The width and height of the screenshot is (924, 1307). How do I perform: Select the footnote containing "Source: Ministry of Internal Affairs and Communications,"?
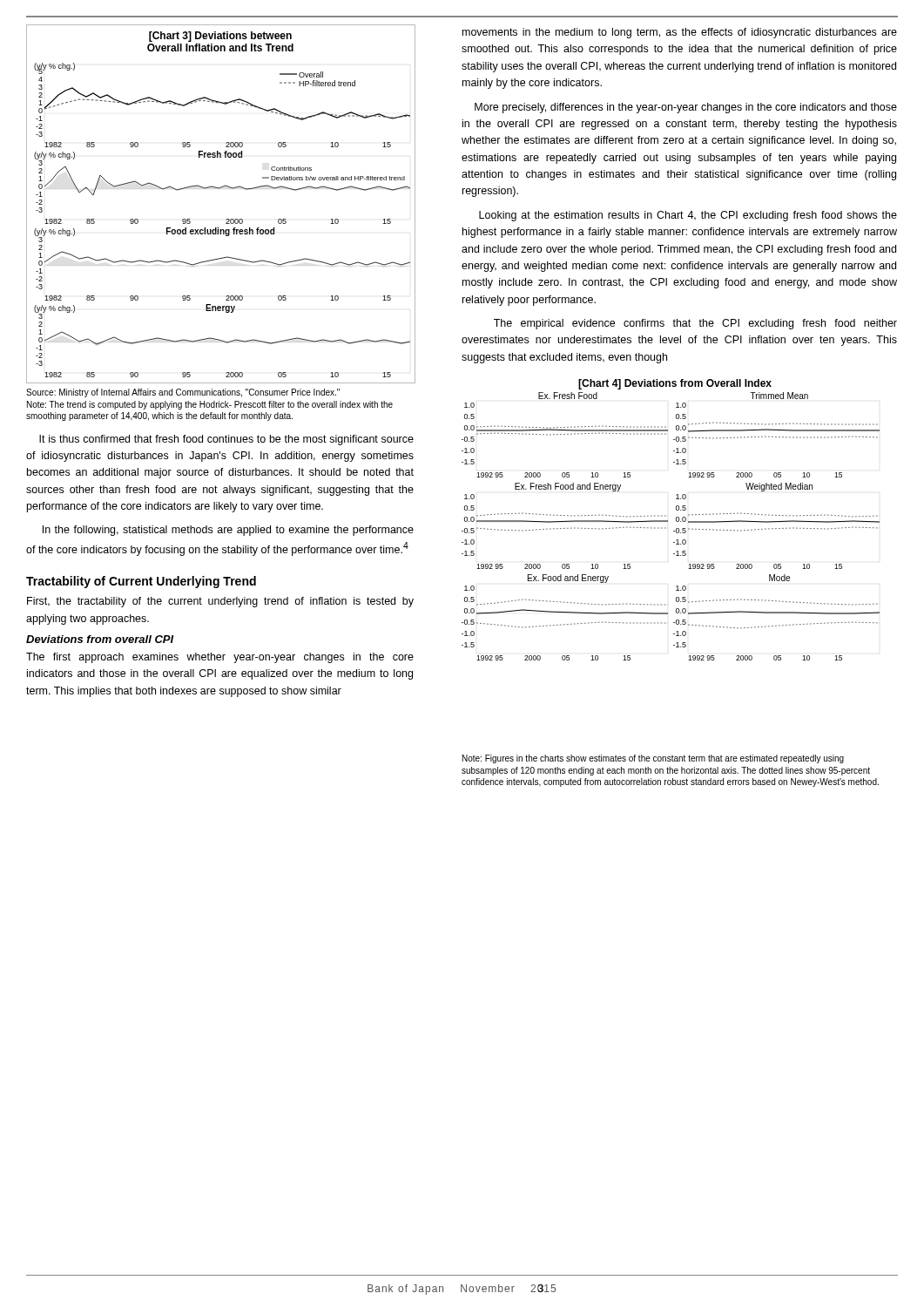[x=210, y=404]
